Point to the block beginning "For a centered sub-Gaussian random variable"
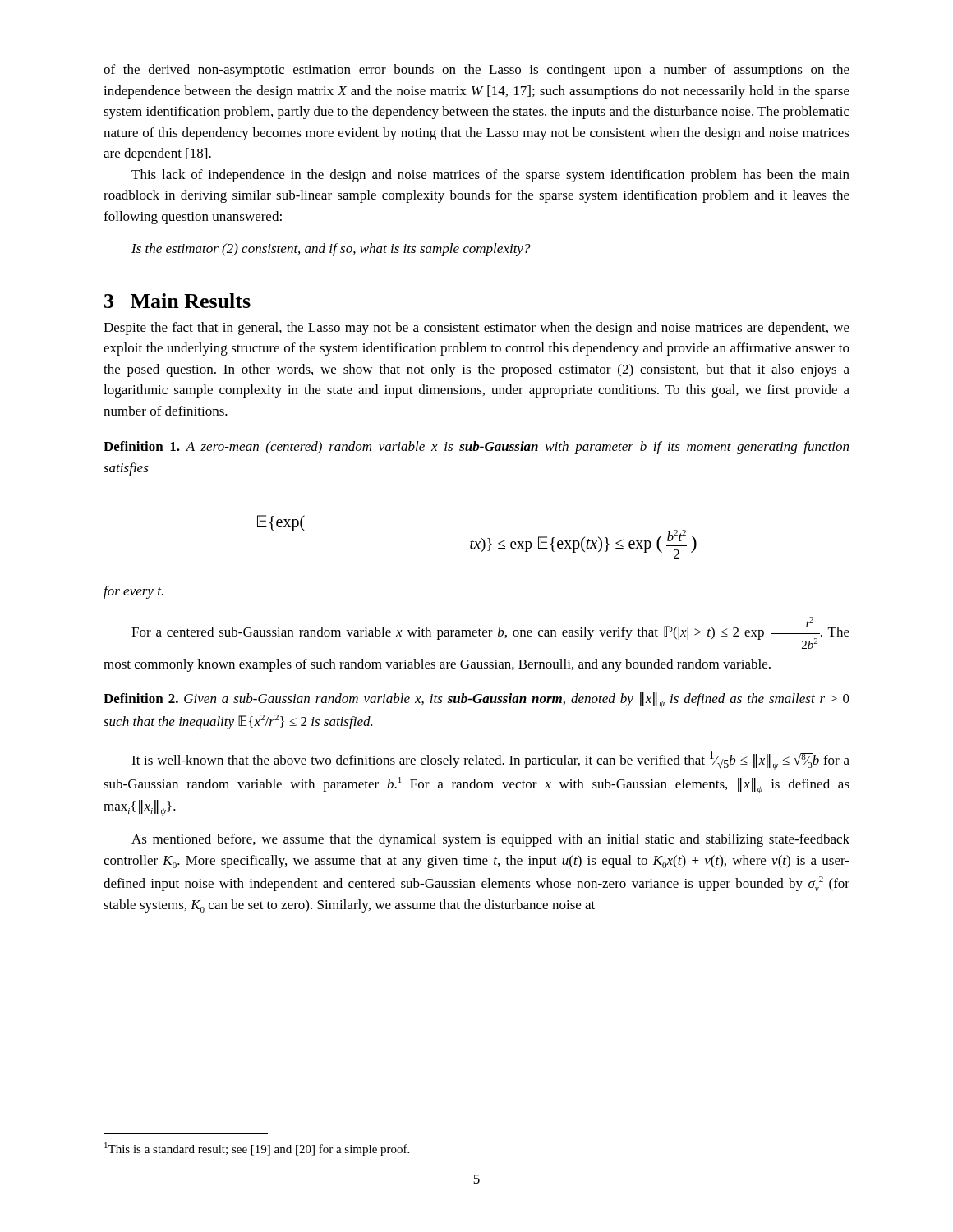The height and width of the screenshot is (1232, 953). [476, 644]
